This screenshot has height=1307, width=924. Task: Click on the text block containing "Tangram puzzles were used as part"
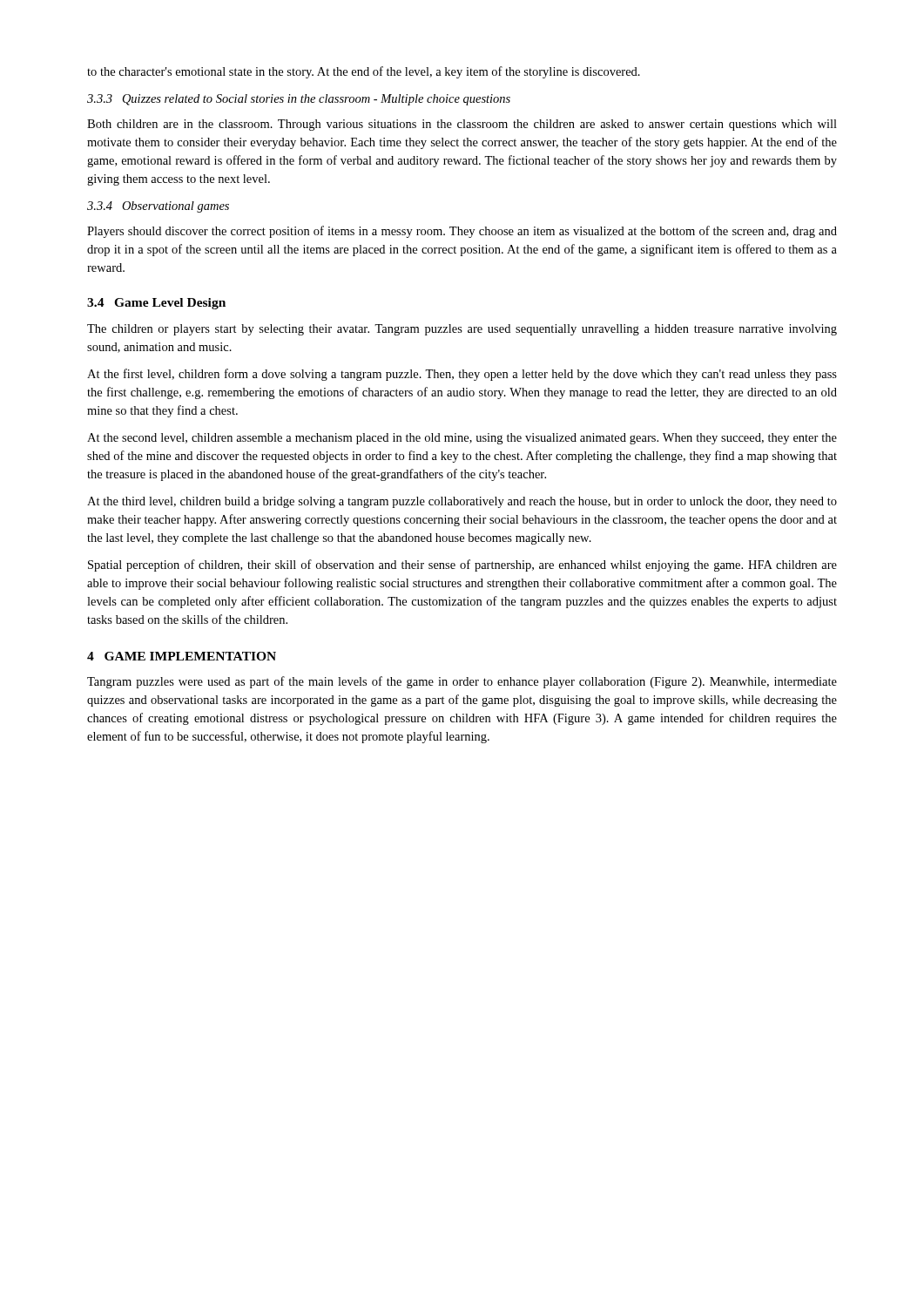[462, 710]
